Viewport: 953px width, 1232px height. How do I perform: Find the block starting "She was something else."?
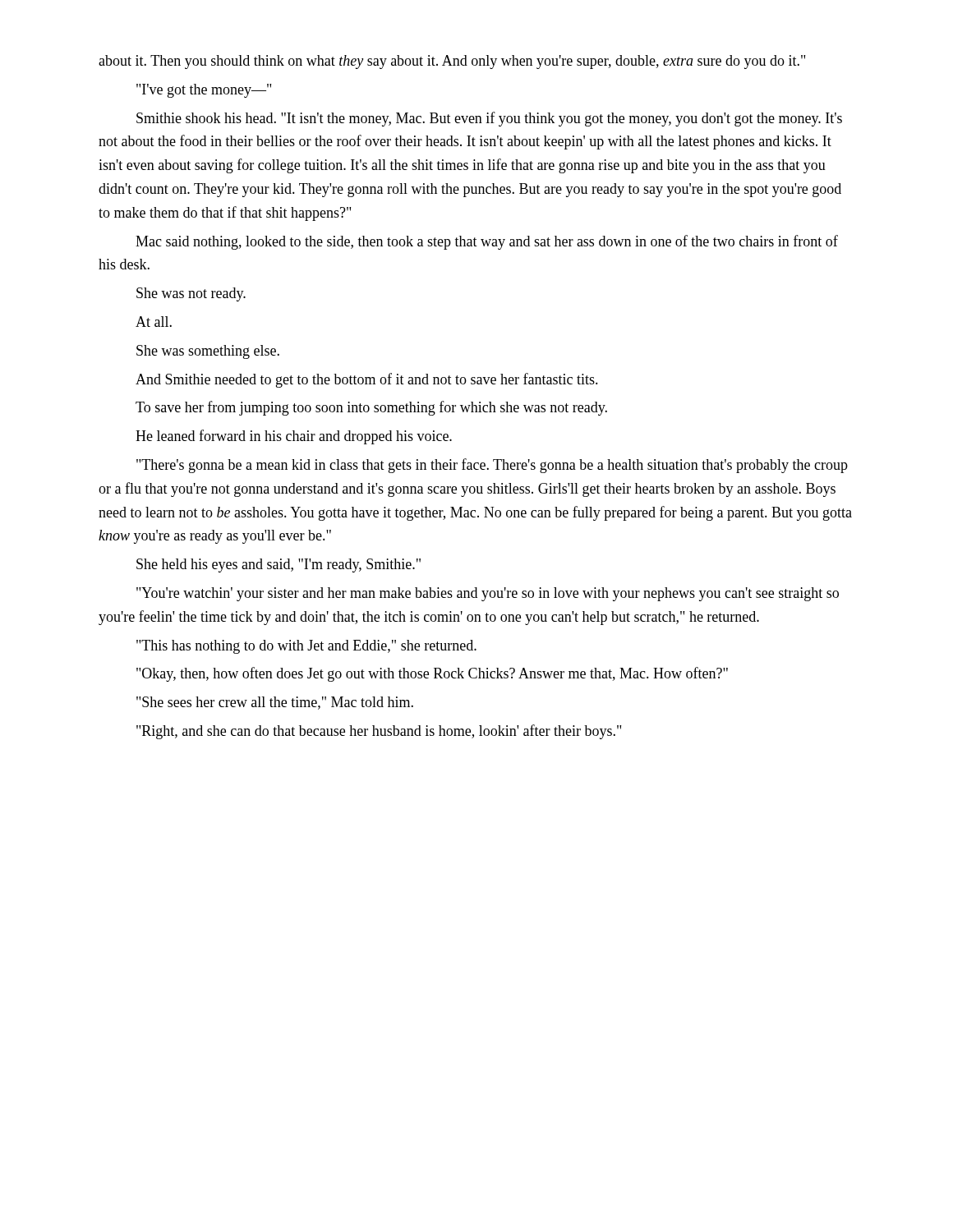coord(208,352)
